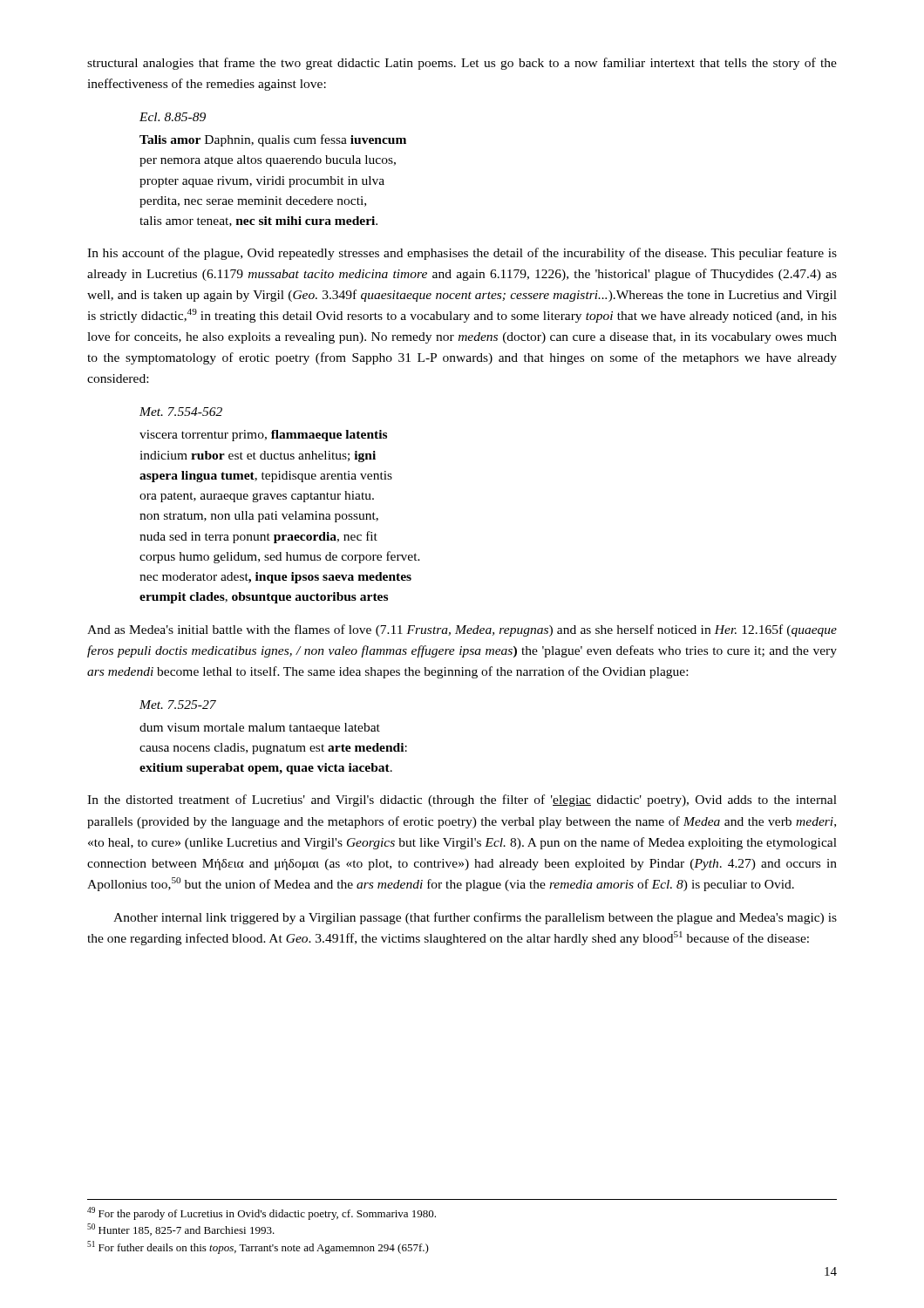The width and height of the screenshot is (924, 1308).
Task: Locate the text block starting "49 For the parody of Lucretius in"
Action: [x=262, y=1213]
